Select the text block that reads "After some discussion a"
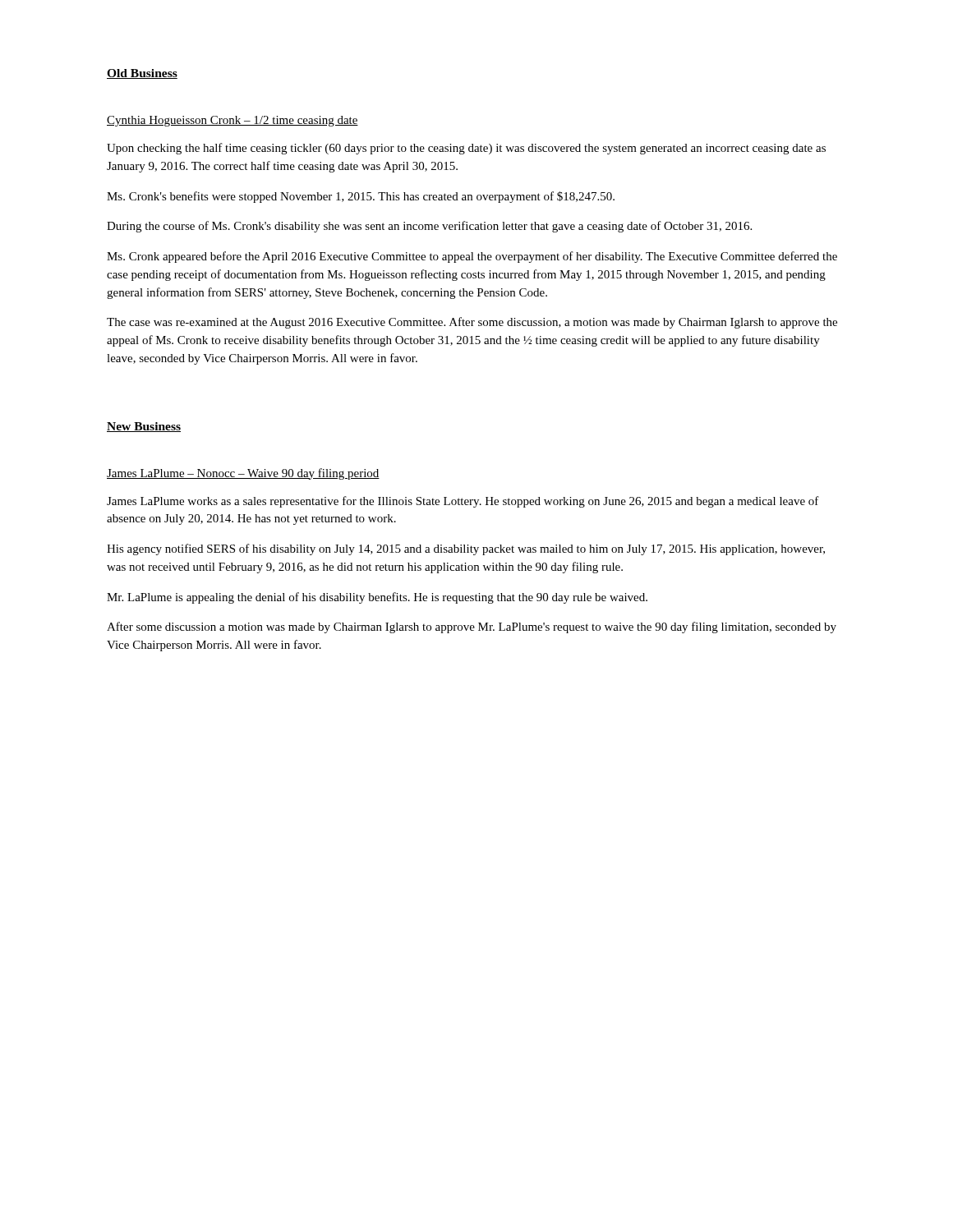Image resolution: width=953 pixels, height=1232 pixels. click(476, 637)
